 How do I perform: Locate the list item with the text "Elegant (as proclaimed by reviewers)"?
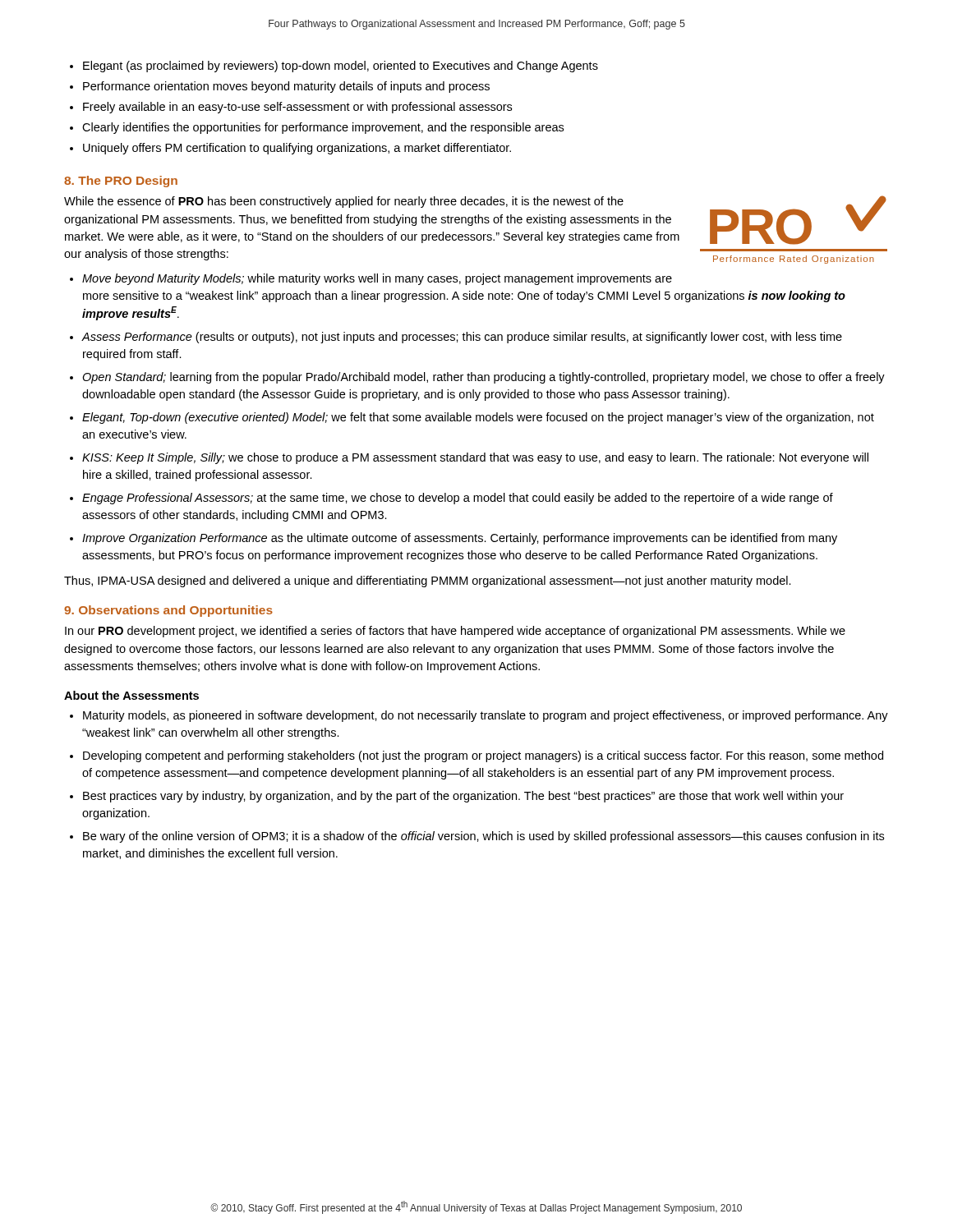[x=340, y=66]
